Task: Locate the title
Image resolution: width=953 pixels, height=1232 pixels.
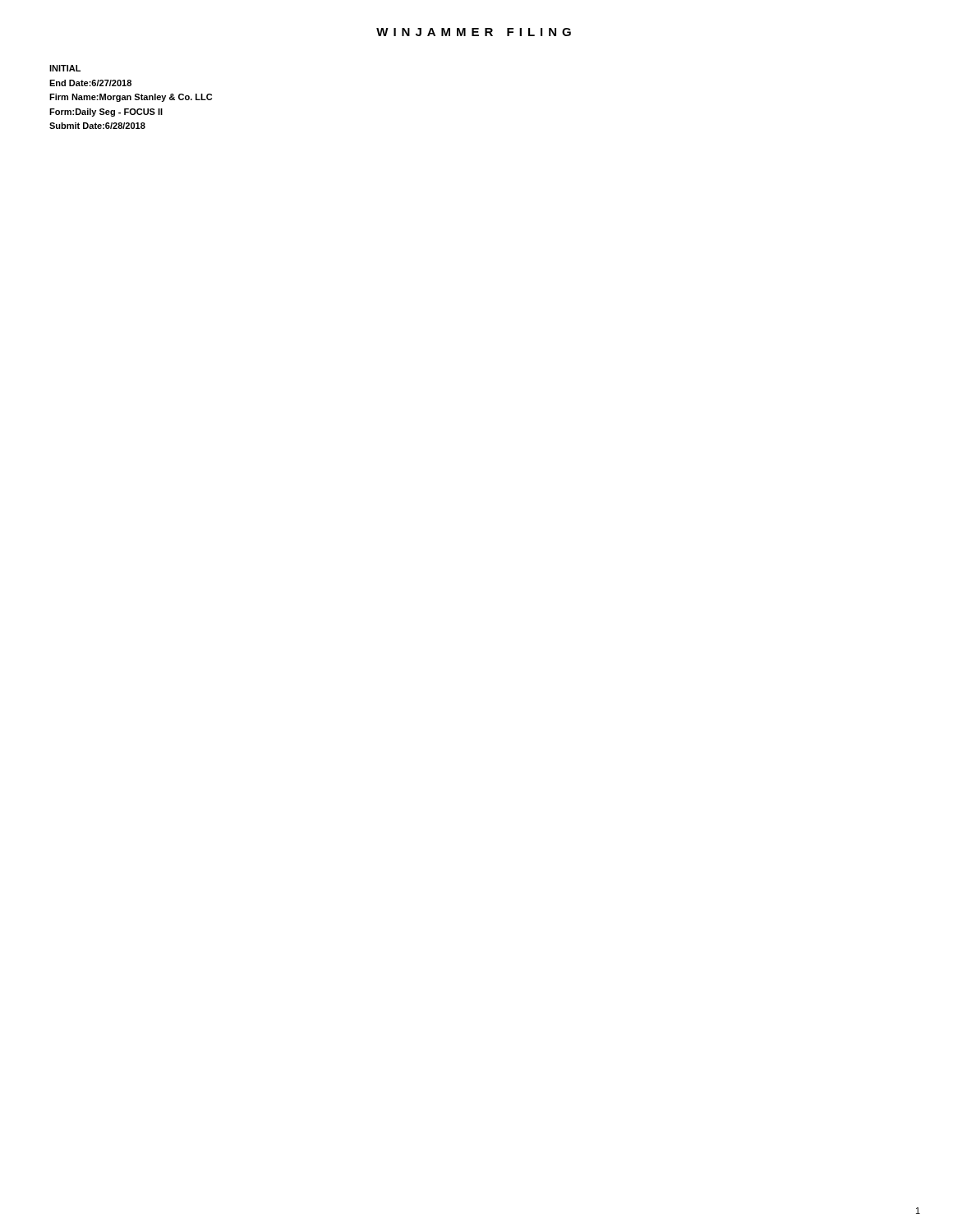Action: pyautogui.click(x=476, y=32)
